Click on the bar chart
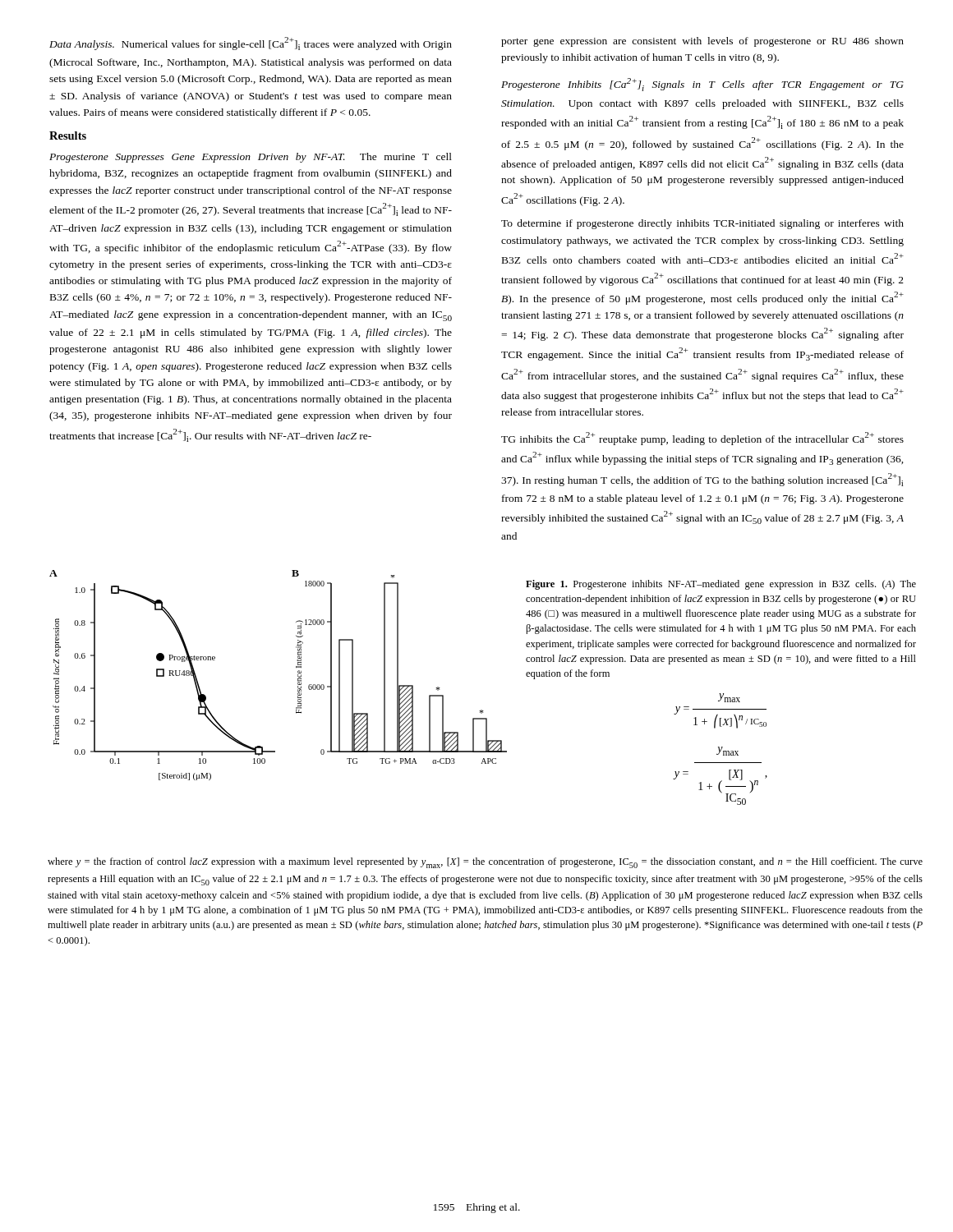This screenshot has height=1232, width=953. (x=403, y=682)
